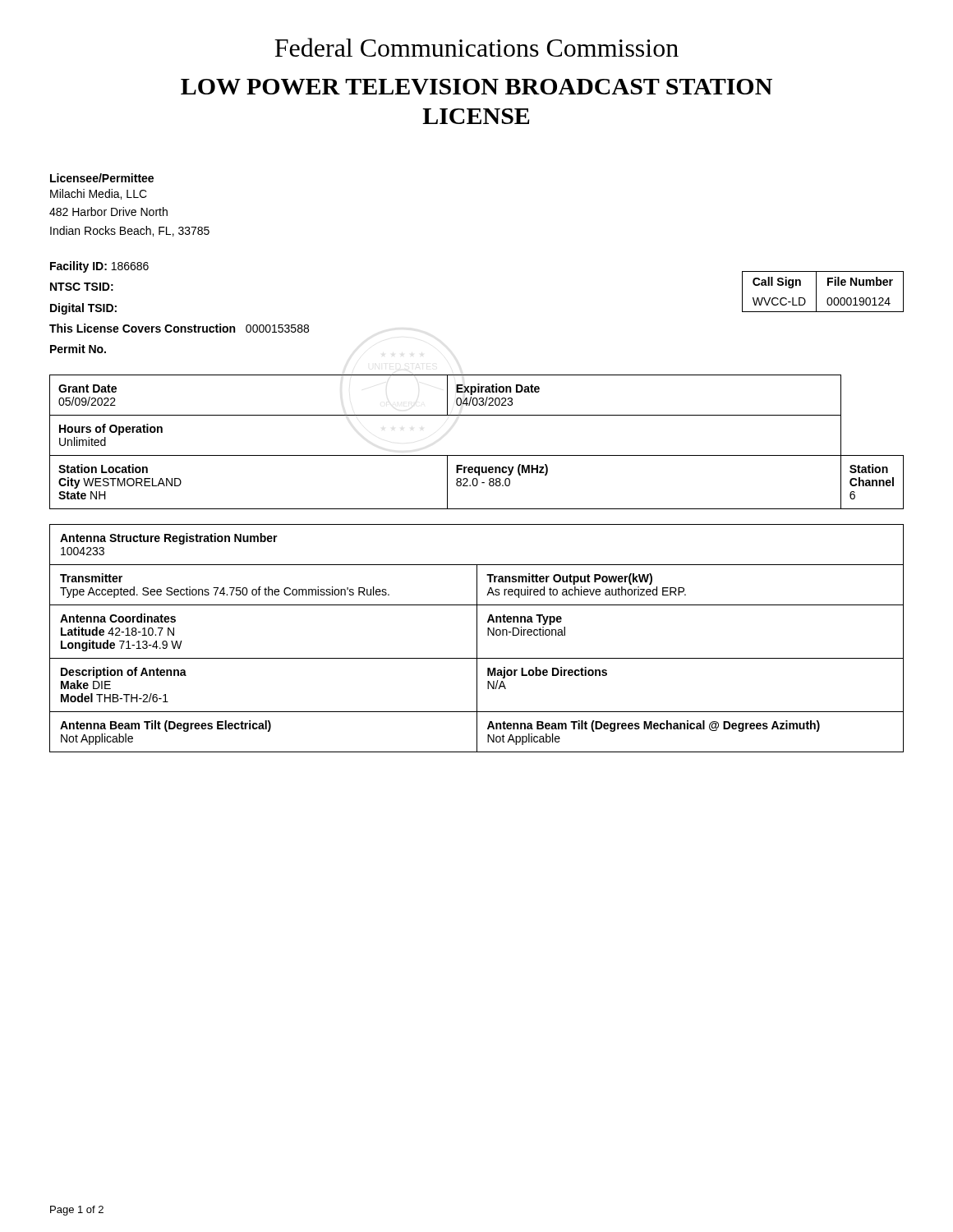Click on the element starting "Federal Communications Commission LOW POWER TELEVISION"
This screenshot has height=1232, width=953.
[476, 82]
